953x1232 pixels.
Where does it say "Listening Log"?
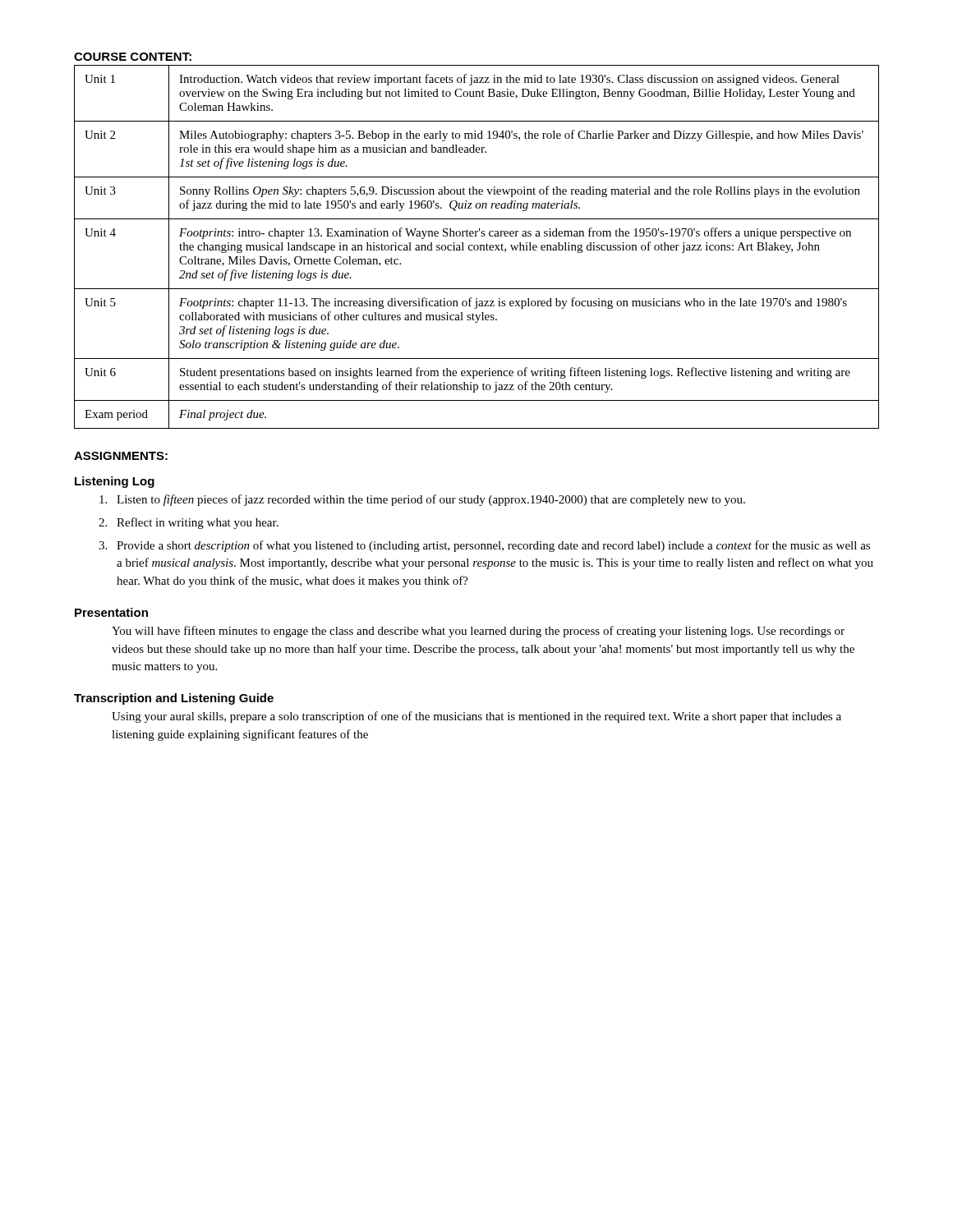click(114, 481)
